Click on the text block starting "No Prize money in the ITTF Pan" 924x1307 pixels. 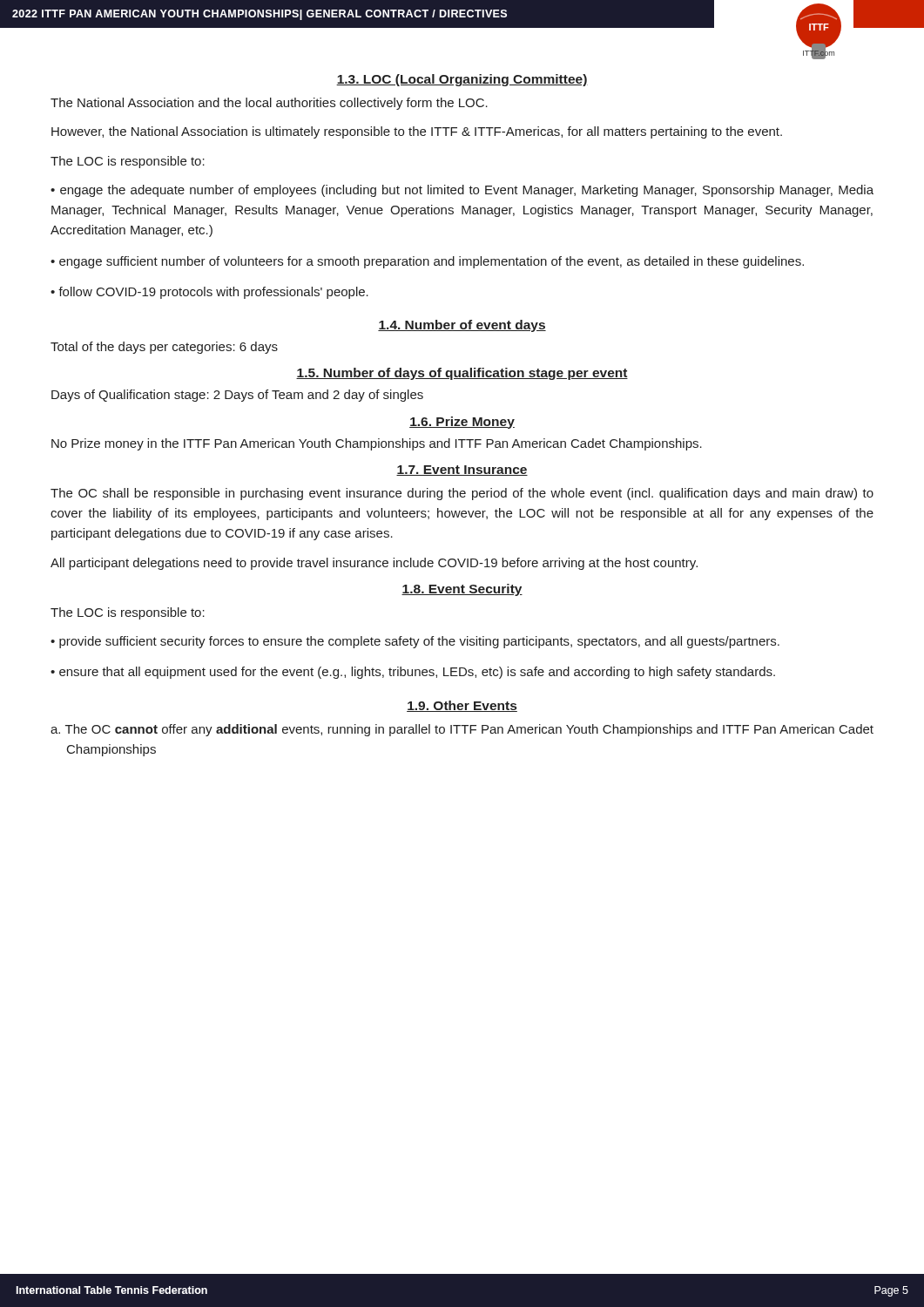pos(377,443)
